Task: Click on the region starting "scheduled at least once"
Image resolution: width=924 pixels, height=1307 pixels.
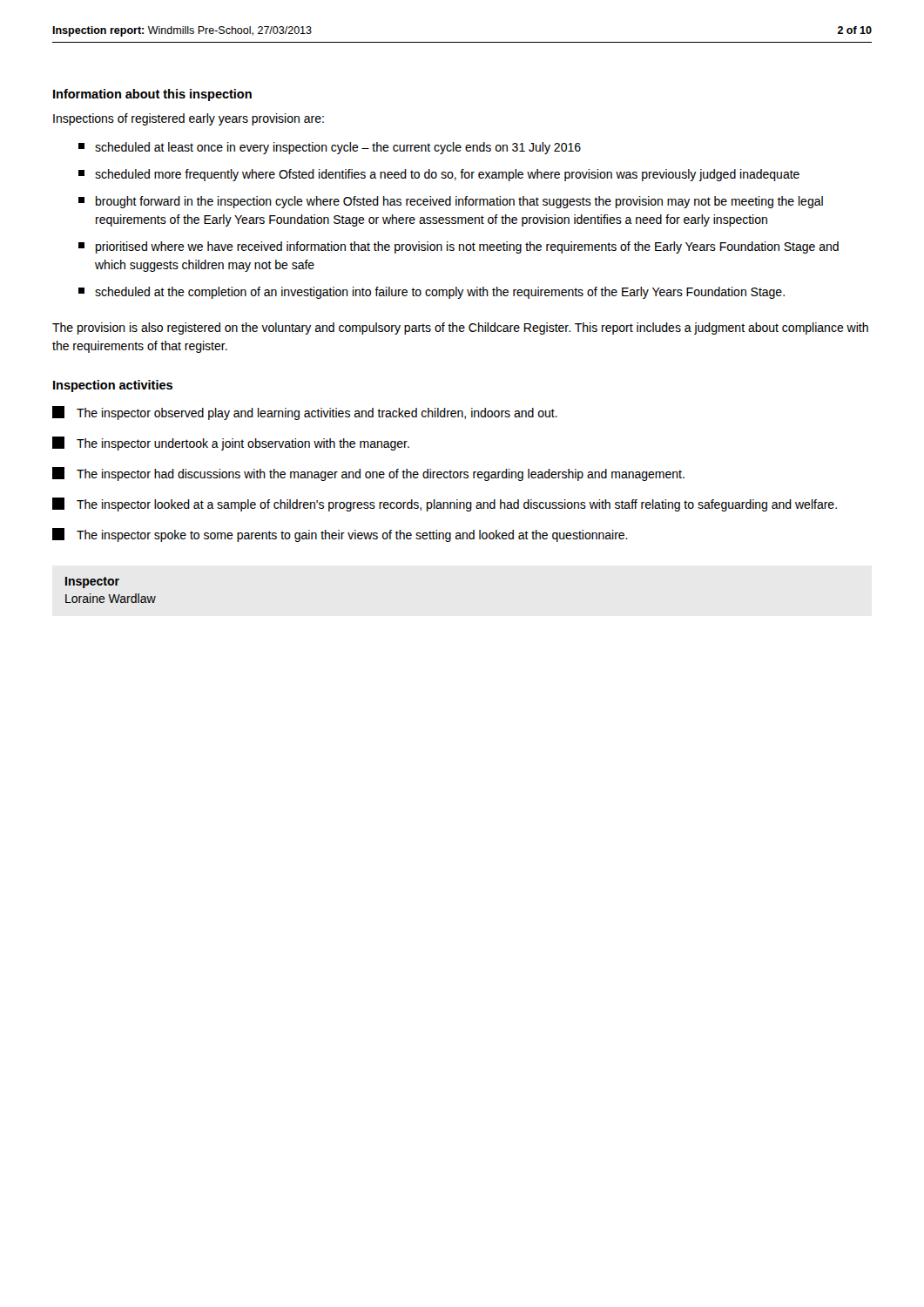Action: coord(475,148)
